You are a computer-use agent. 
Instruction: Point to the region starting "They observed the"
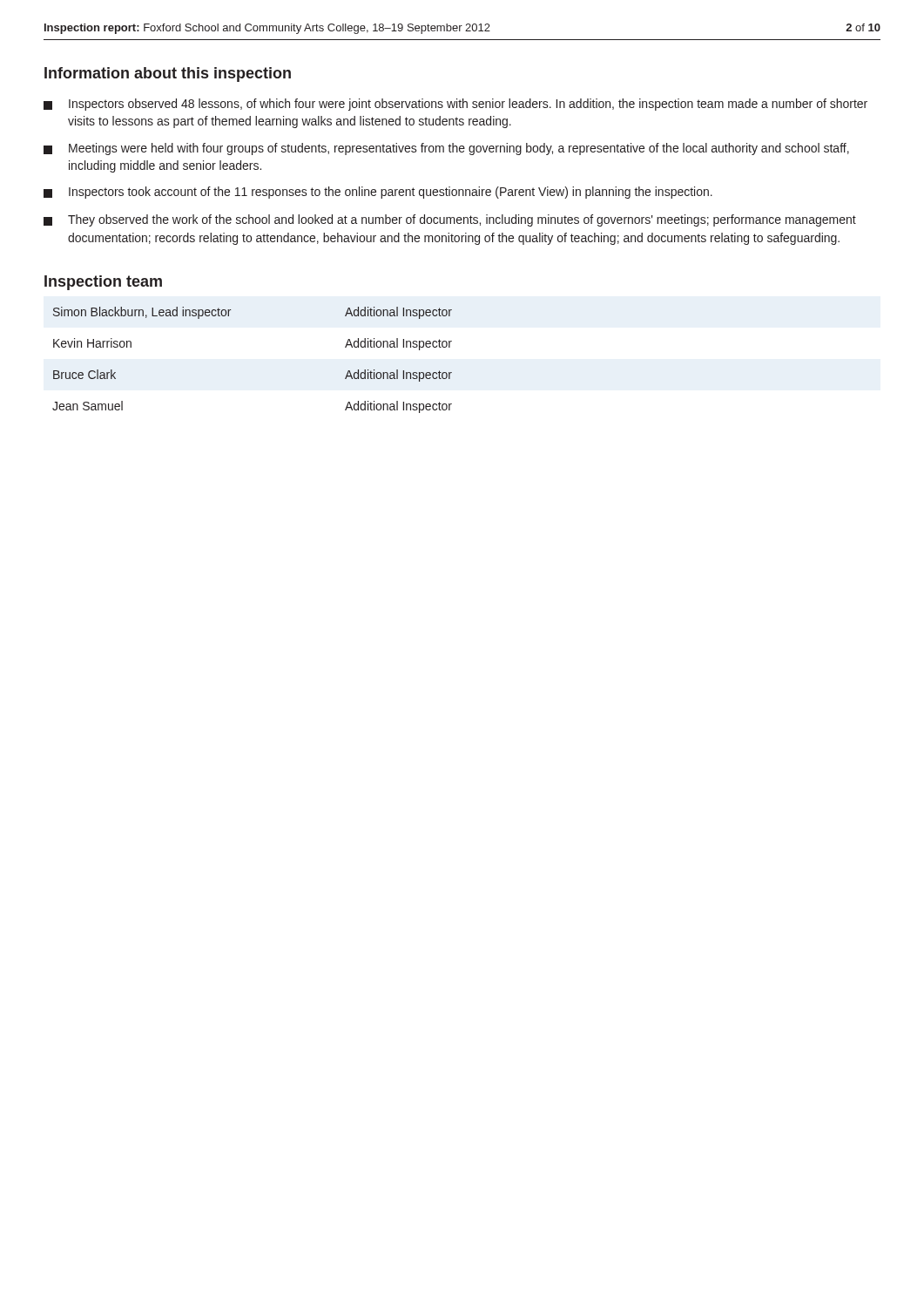pyautogui.click(x=462, y=229)
